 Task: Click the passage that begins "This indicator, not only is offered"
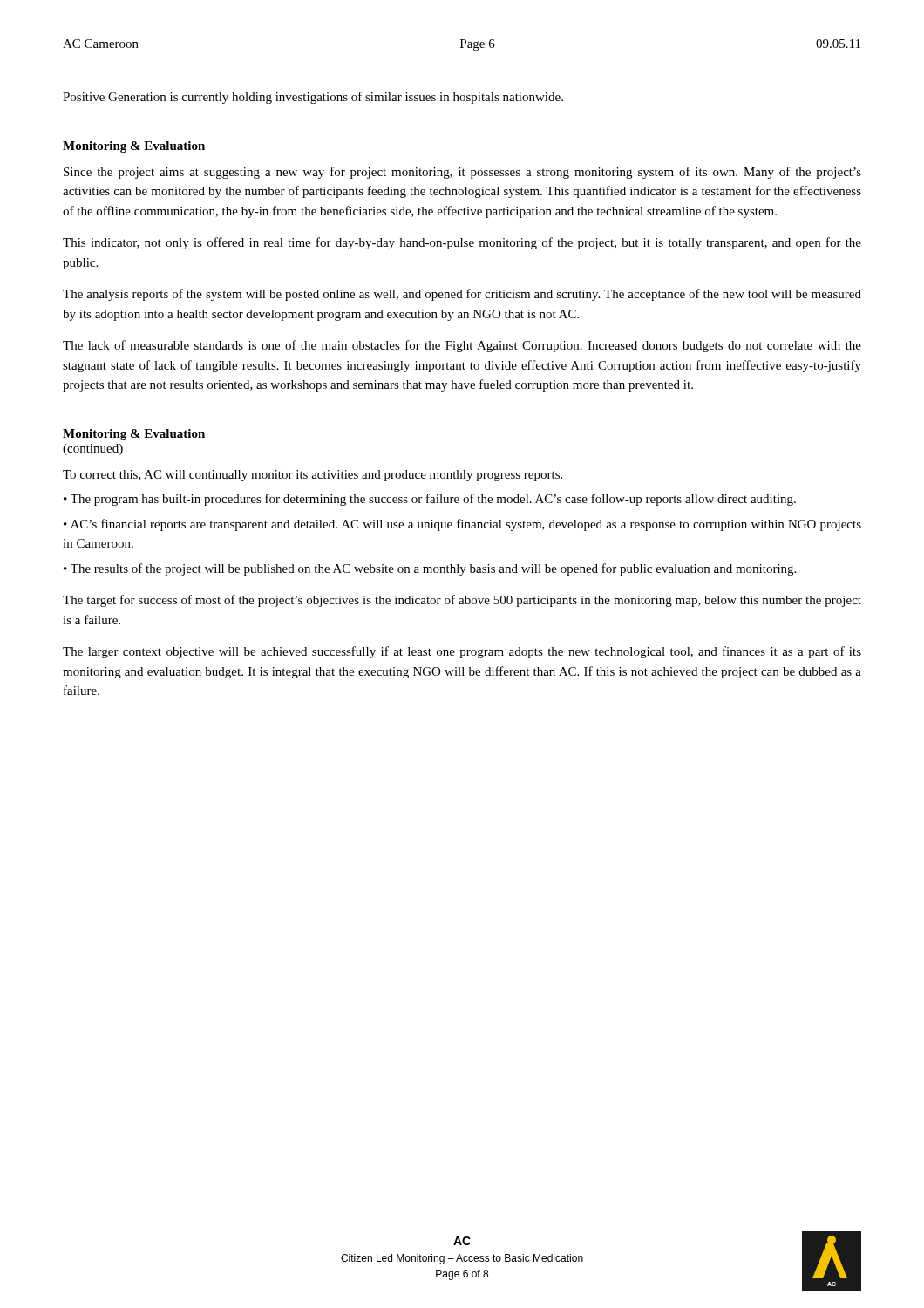[462, 252]
